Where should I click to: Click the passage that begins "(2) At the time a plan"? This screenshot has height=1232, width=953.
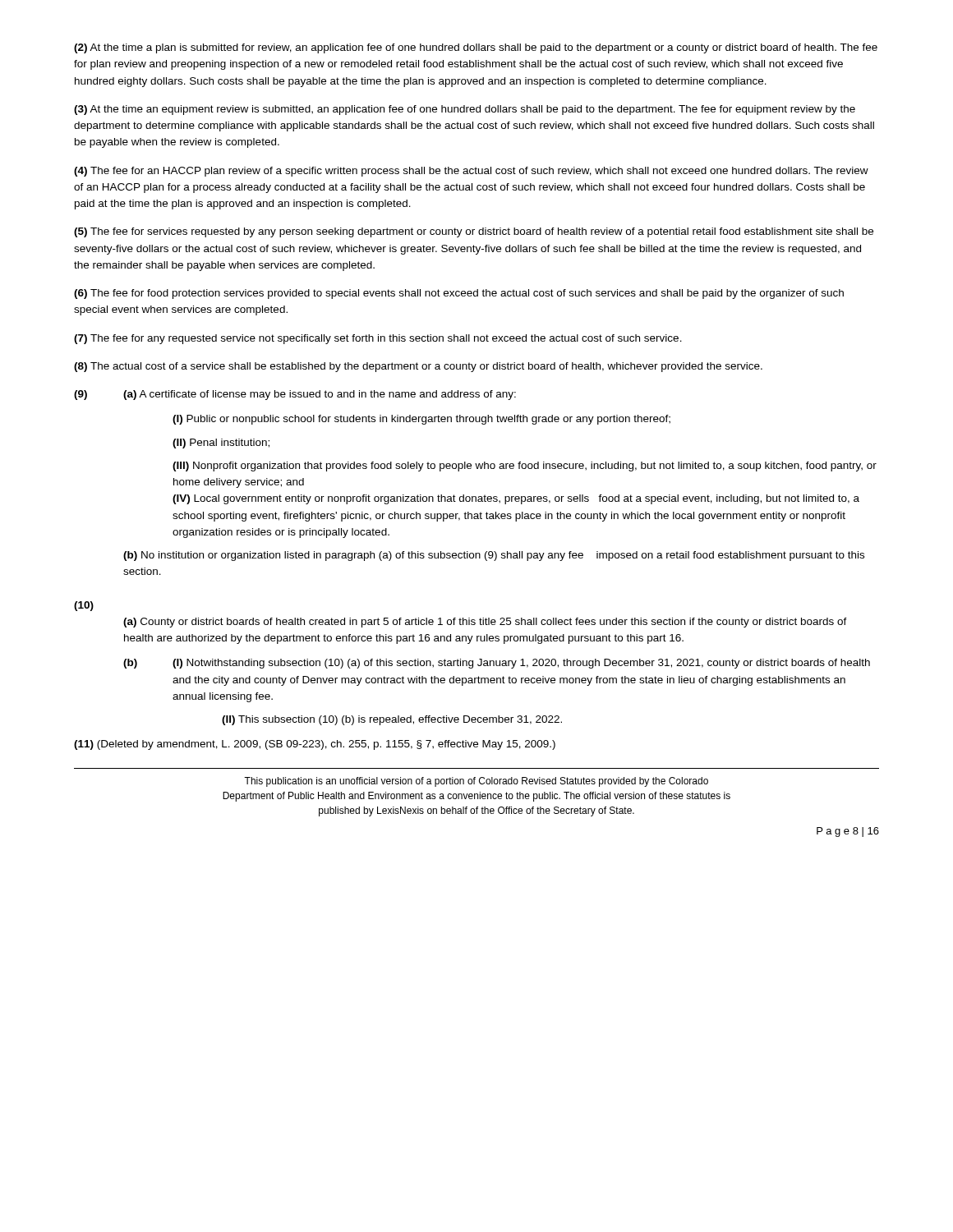coord(476,64)
